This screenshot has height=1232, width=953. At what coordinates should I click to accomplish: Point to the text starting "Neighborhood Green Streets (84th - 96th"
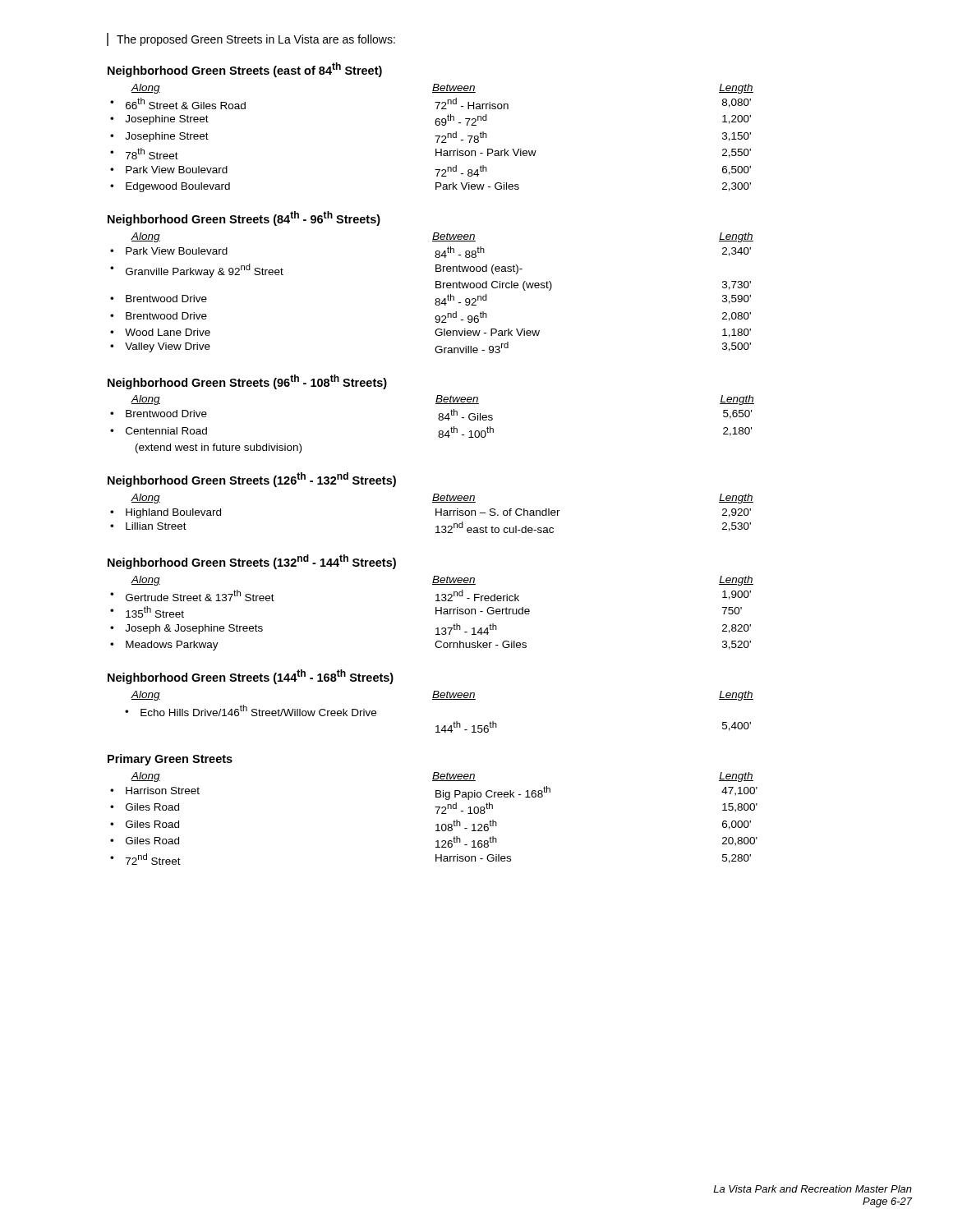[244, 218]
